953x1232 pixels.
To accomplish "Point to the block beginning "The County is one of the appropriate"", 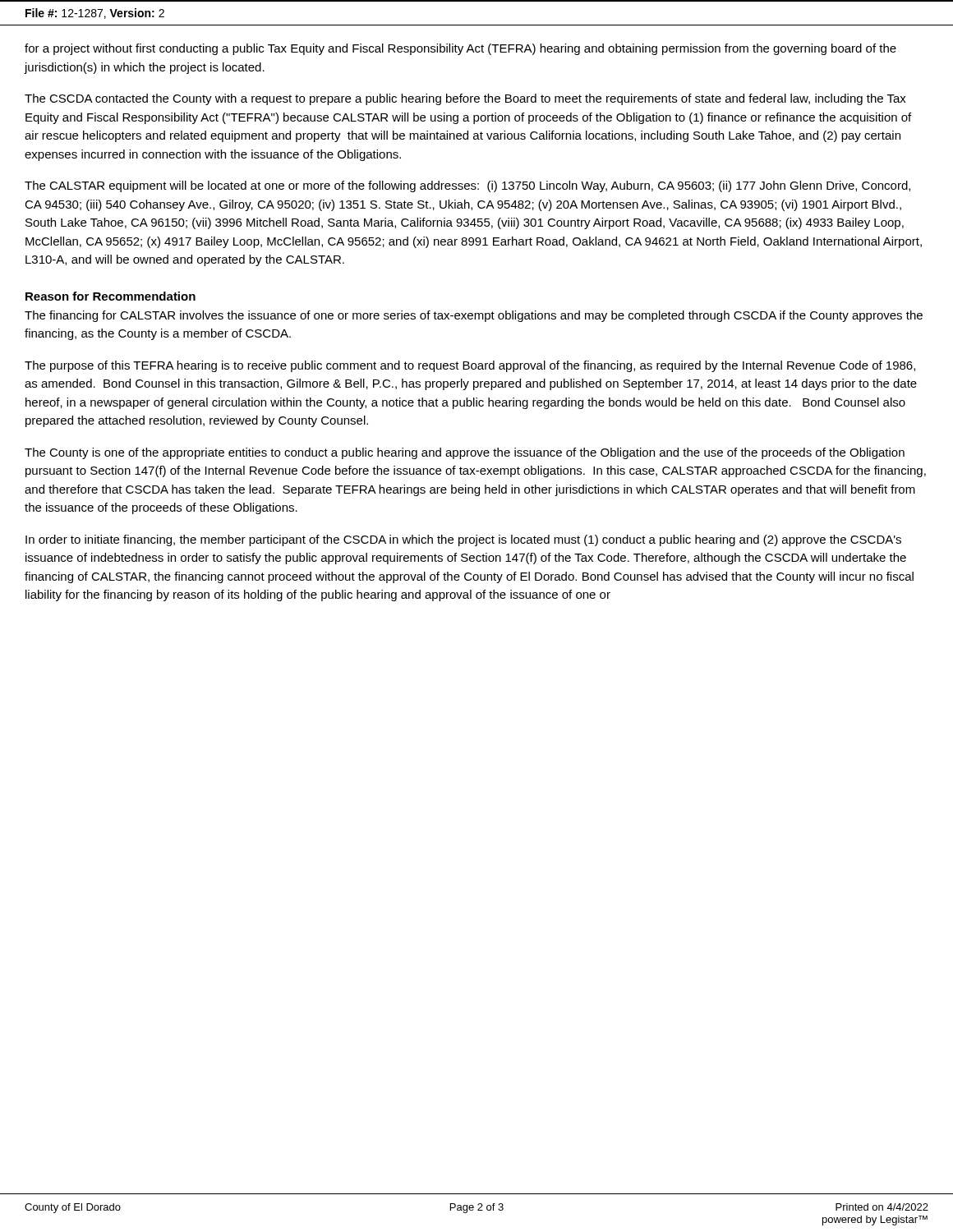I will [x=476, y=479].
